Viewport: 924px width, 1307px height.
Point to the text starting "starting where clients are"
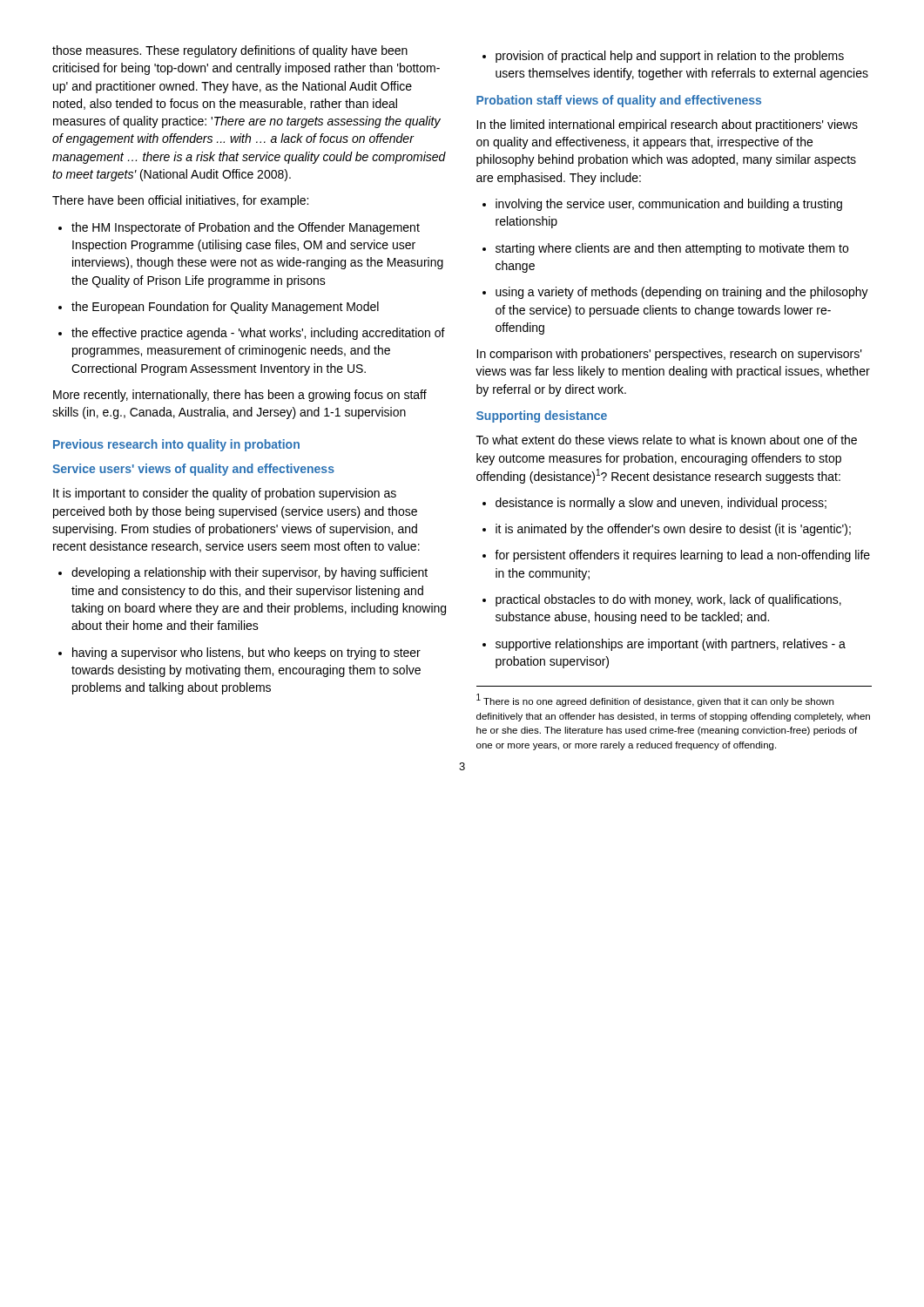point(674,257)
